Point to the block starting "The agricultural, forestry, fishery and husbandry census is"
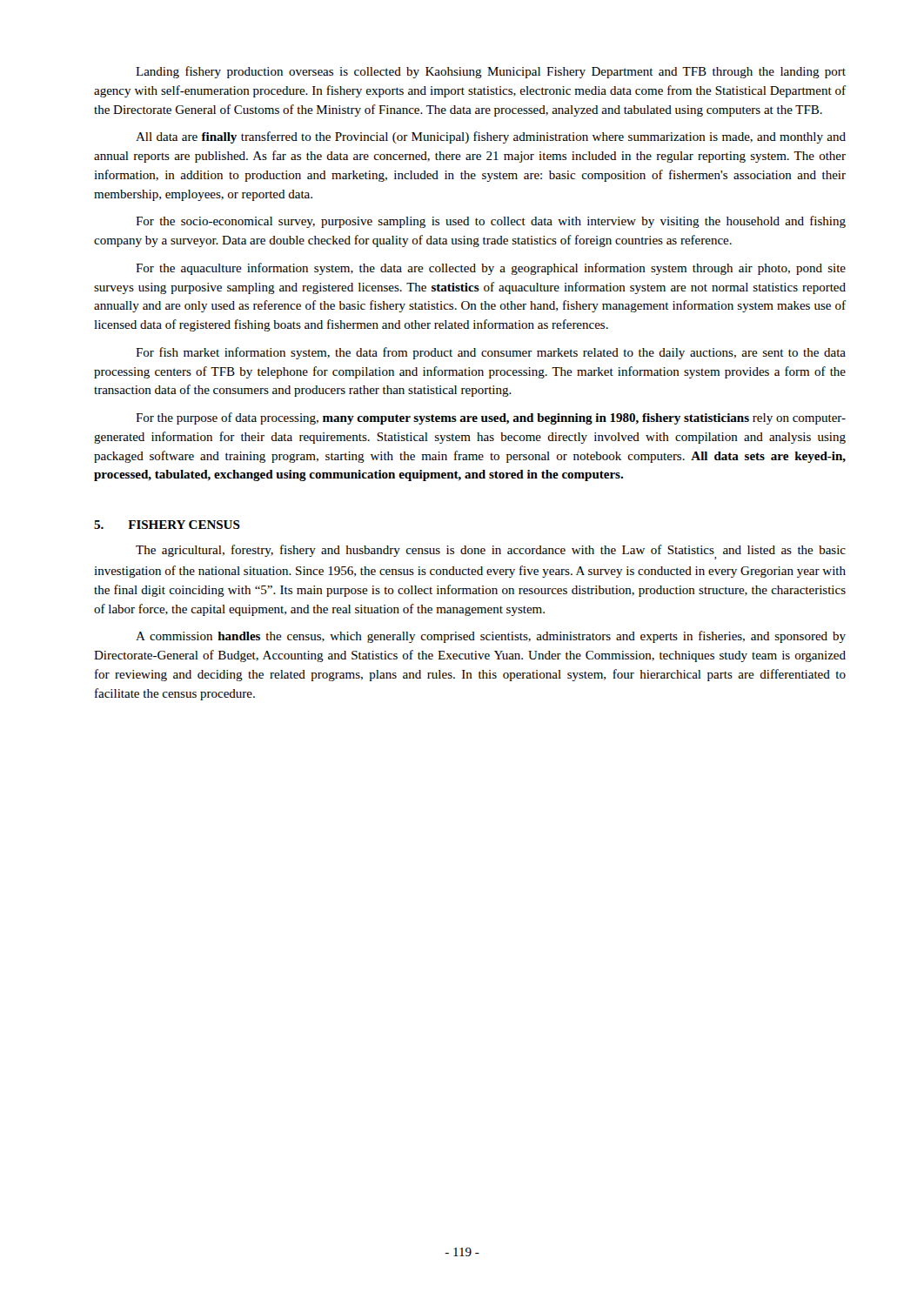Viewport: 924px width, 1305px height. coord(470,579)
